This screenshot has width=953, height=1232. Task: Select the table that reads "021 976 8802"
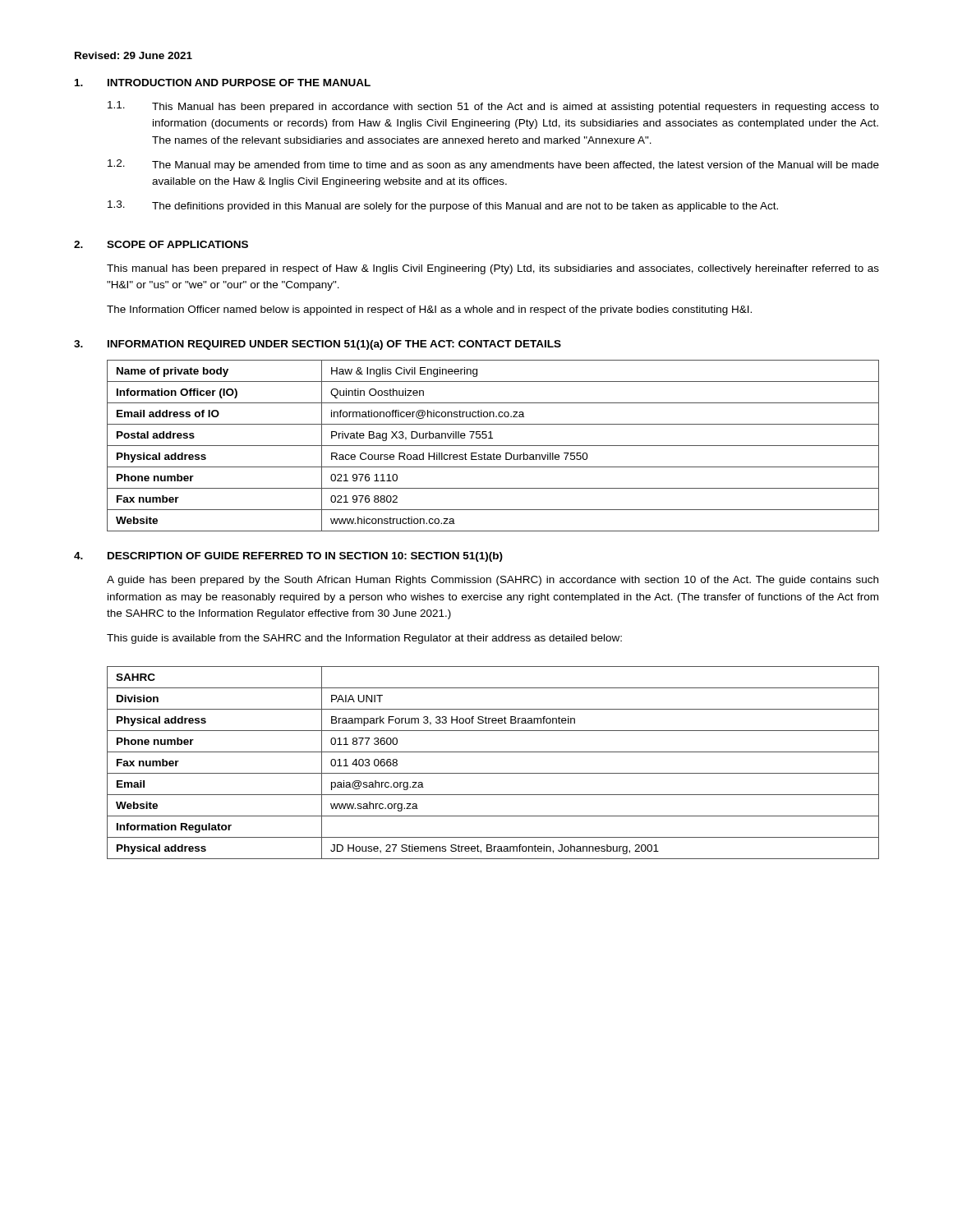pos(476,446)
